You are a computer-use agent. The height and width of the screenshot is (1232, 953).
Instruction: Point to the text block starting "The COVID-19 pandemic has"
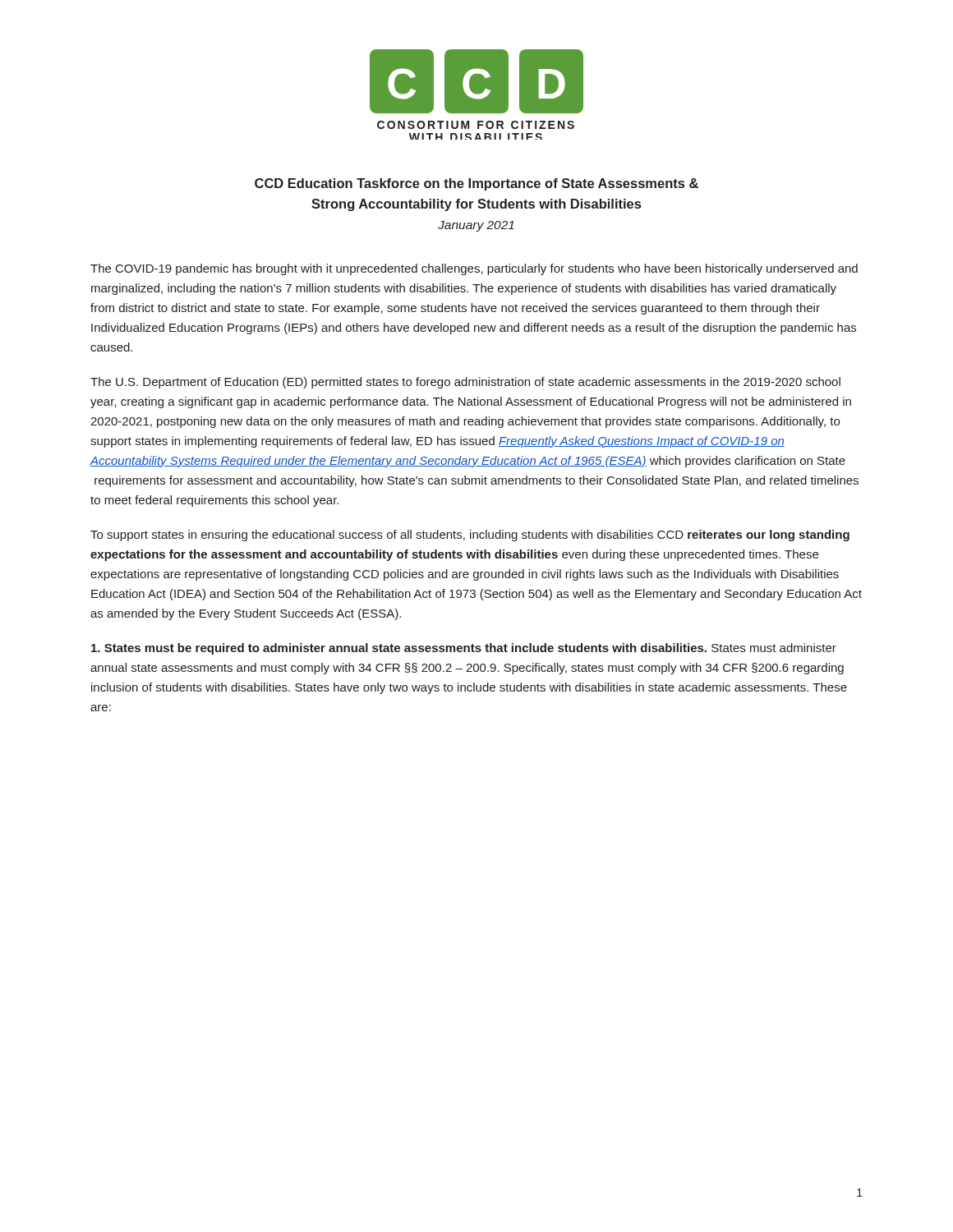pyautogui.click(x=474, y=307)
